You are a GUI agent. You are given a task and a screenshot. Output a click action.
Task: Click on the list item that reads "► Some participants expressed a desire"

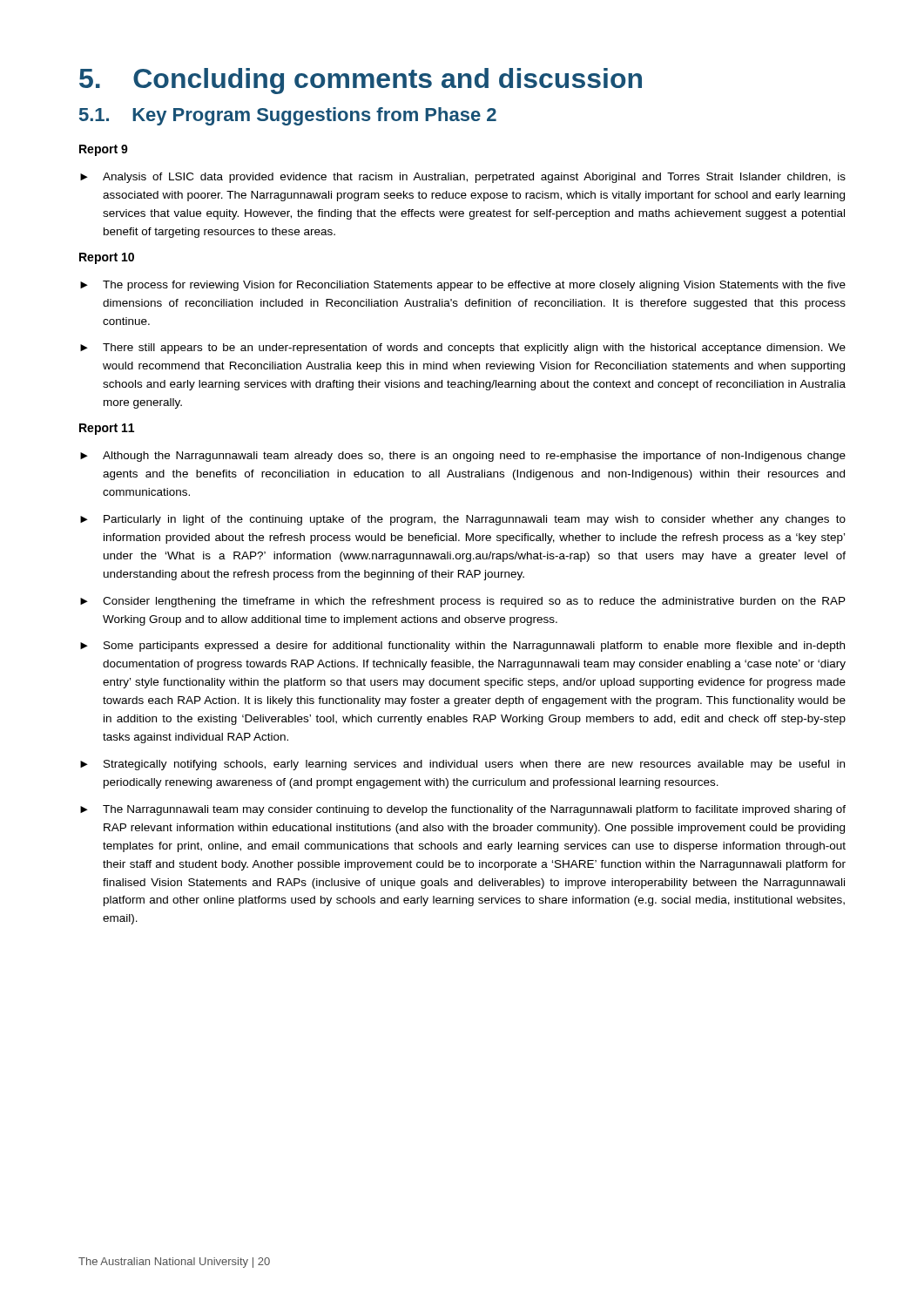462,692
